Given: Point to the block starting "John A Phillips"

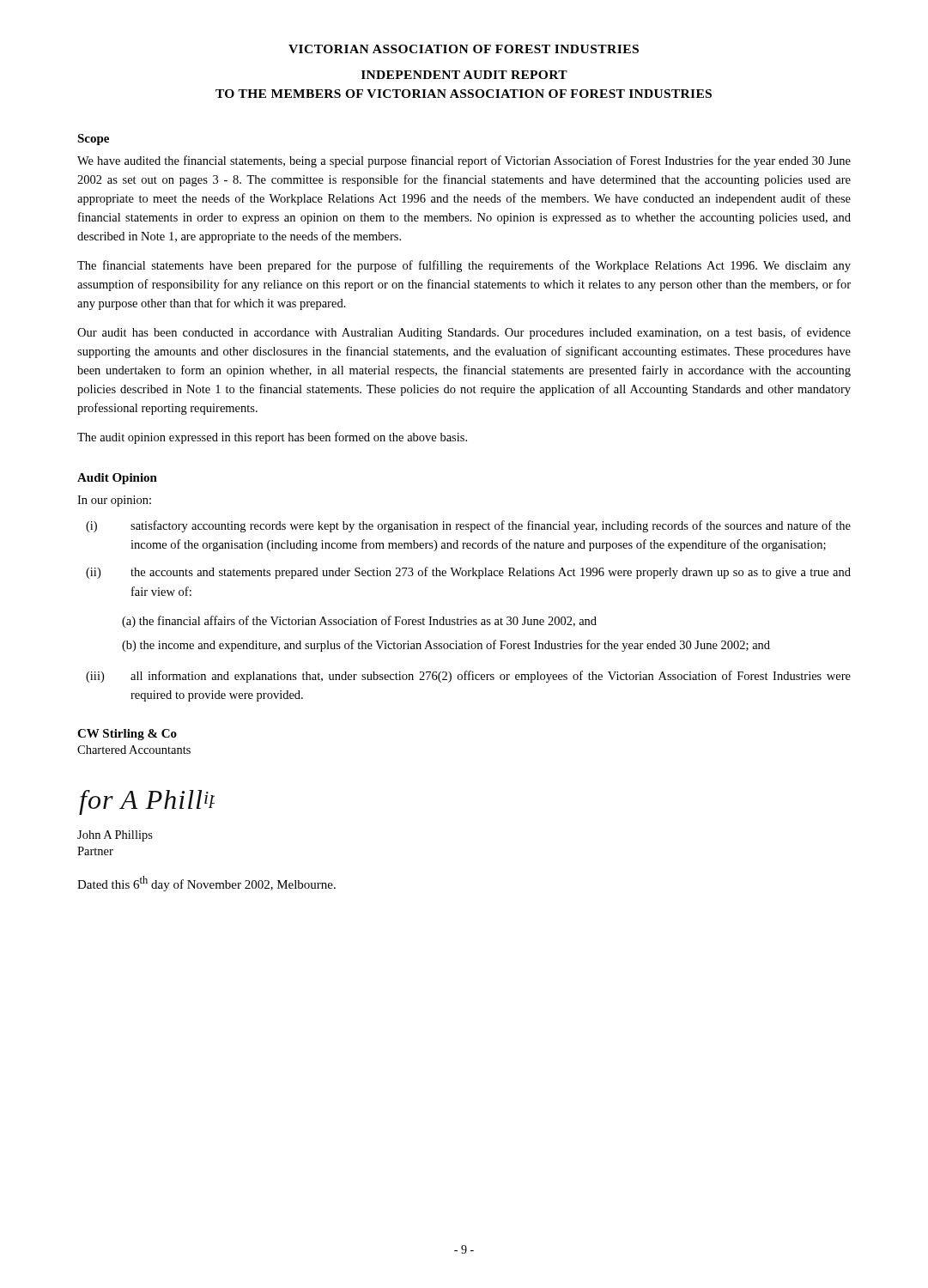Looking at the screenshot, I should point(115,834).
